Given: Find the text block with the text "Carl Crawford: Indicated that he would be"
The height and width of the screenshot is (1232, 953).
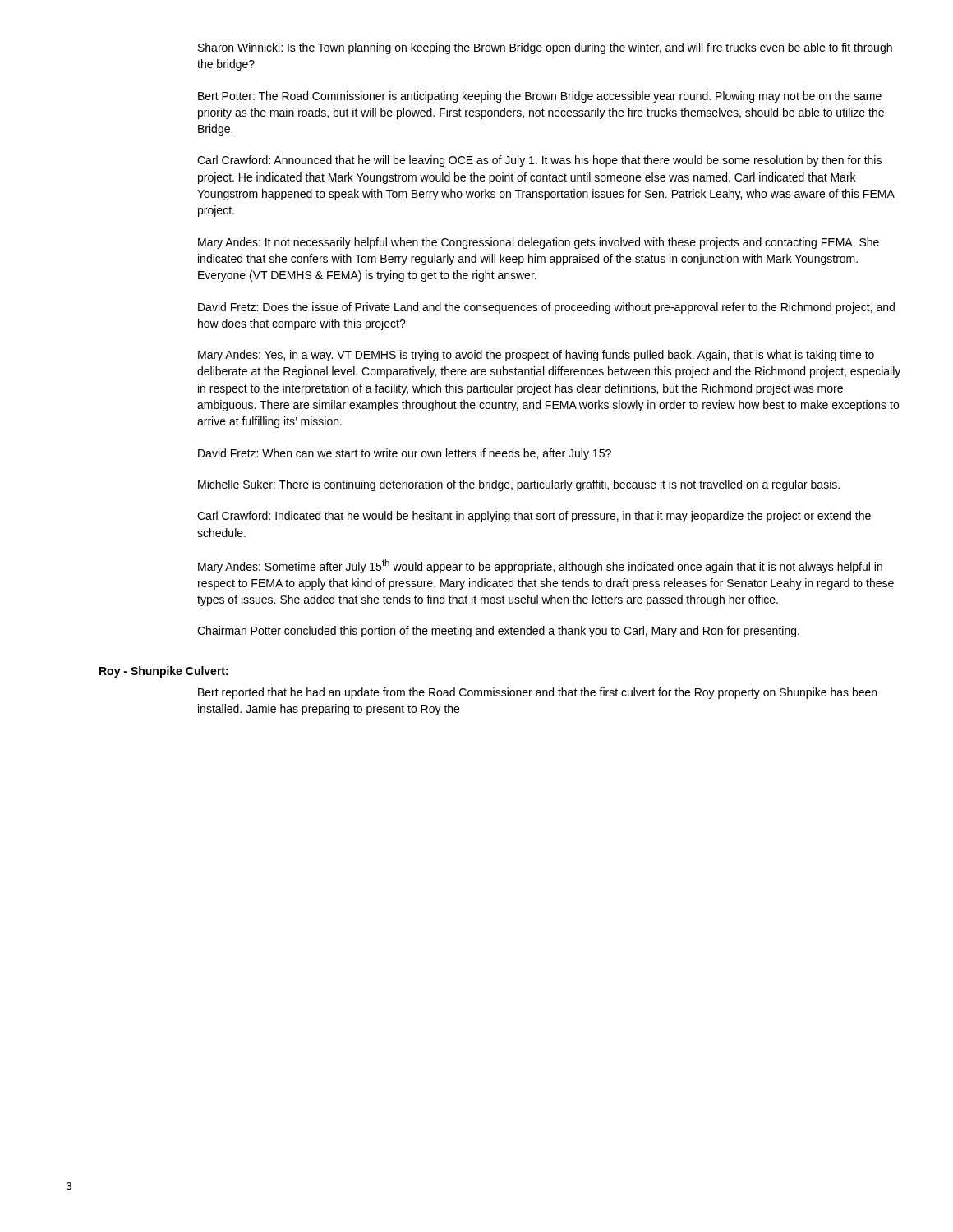Looking at the screenshot, I should [534, 524].
